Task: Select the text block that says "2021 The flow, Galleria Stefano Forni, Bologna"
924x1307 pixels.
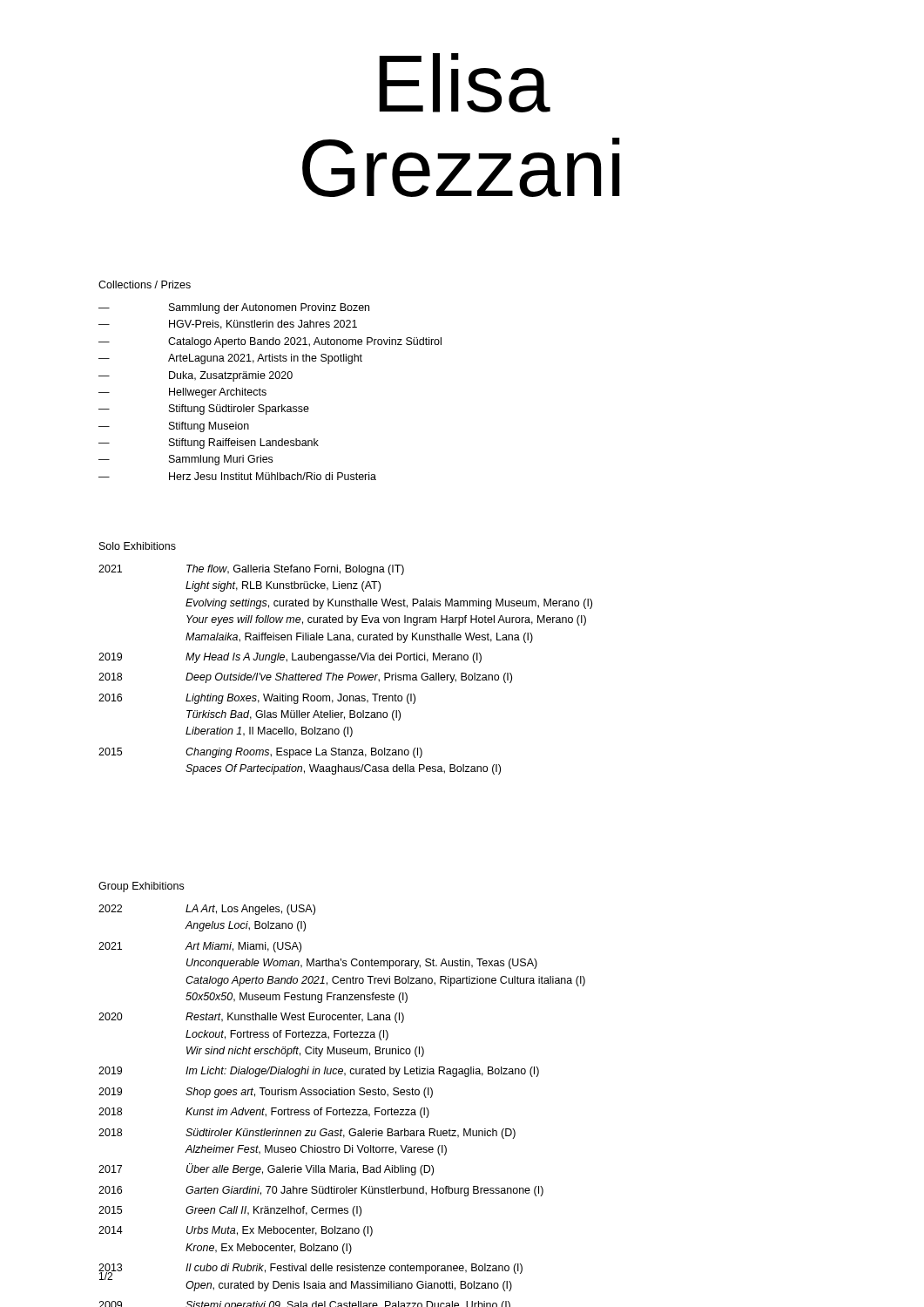Action: click(x=476, y=671)
